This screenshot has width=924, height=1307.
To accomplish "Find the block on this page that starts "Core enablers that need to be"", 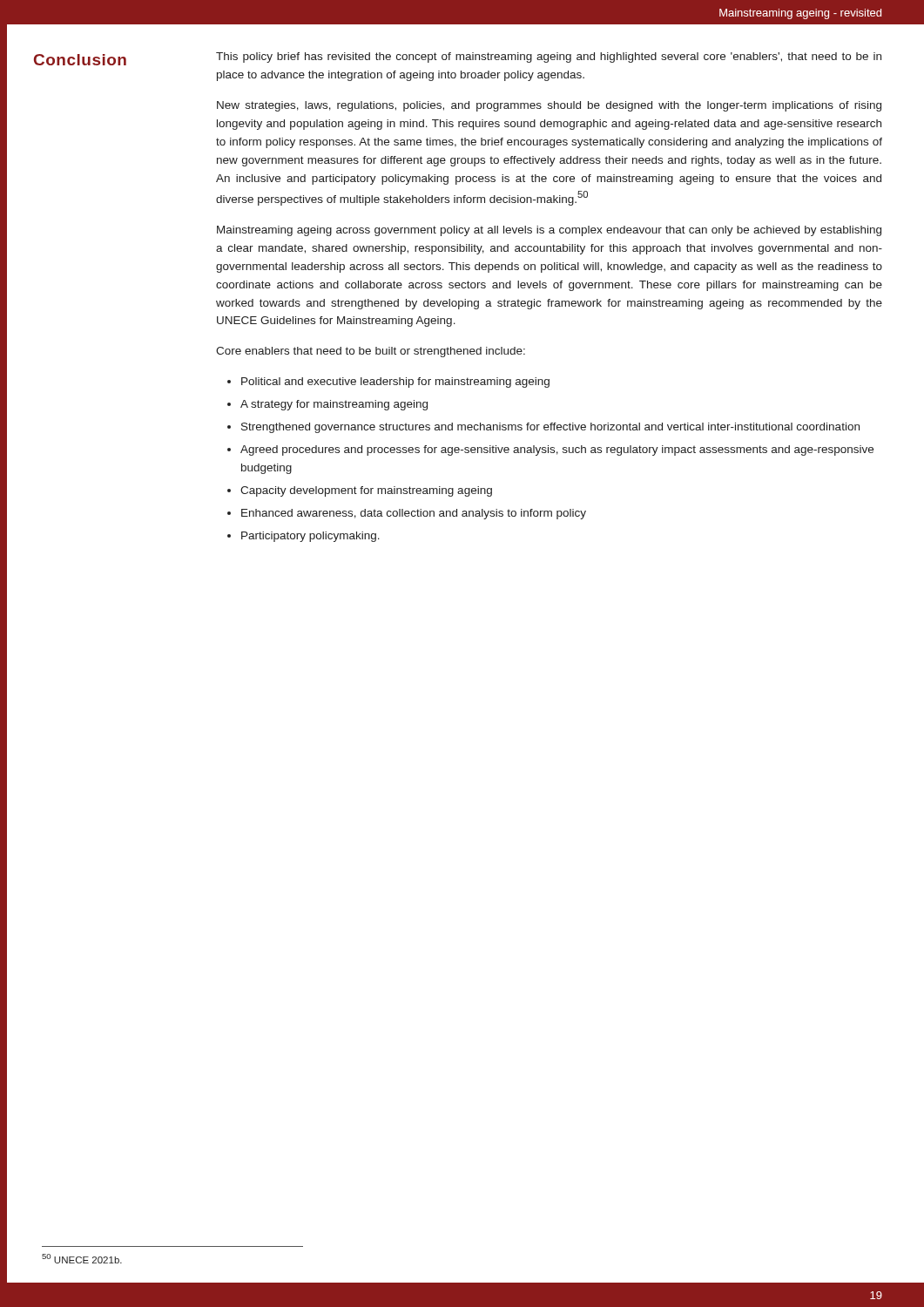I will 371,352.
